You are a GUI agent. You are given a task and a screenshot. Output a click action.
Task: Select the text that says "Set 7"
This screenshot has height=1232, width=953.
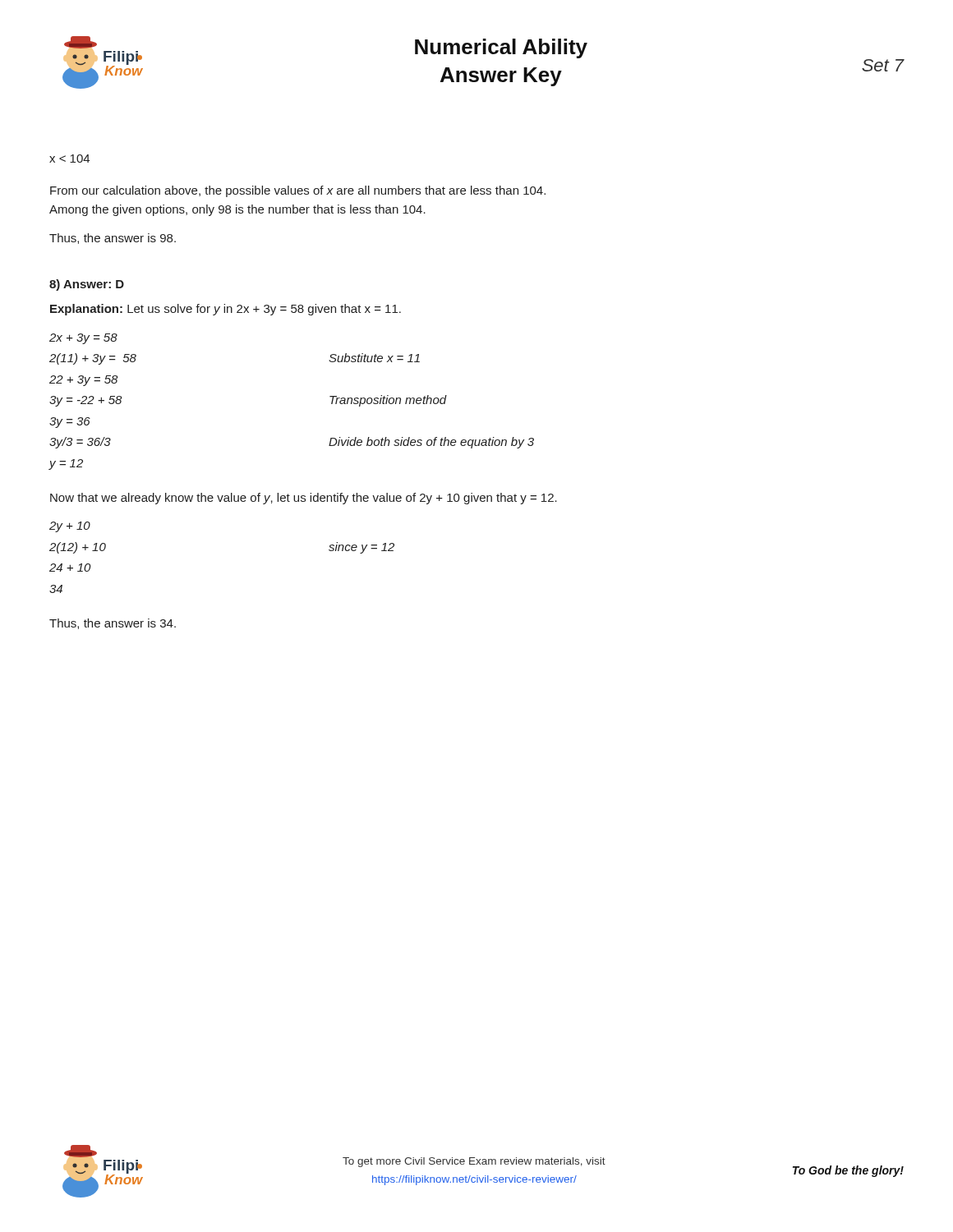(x=883, y=65)
